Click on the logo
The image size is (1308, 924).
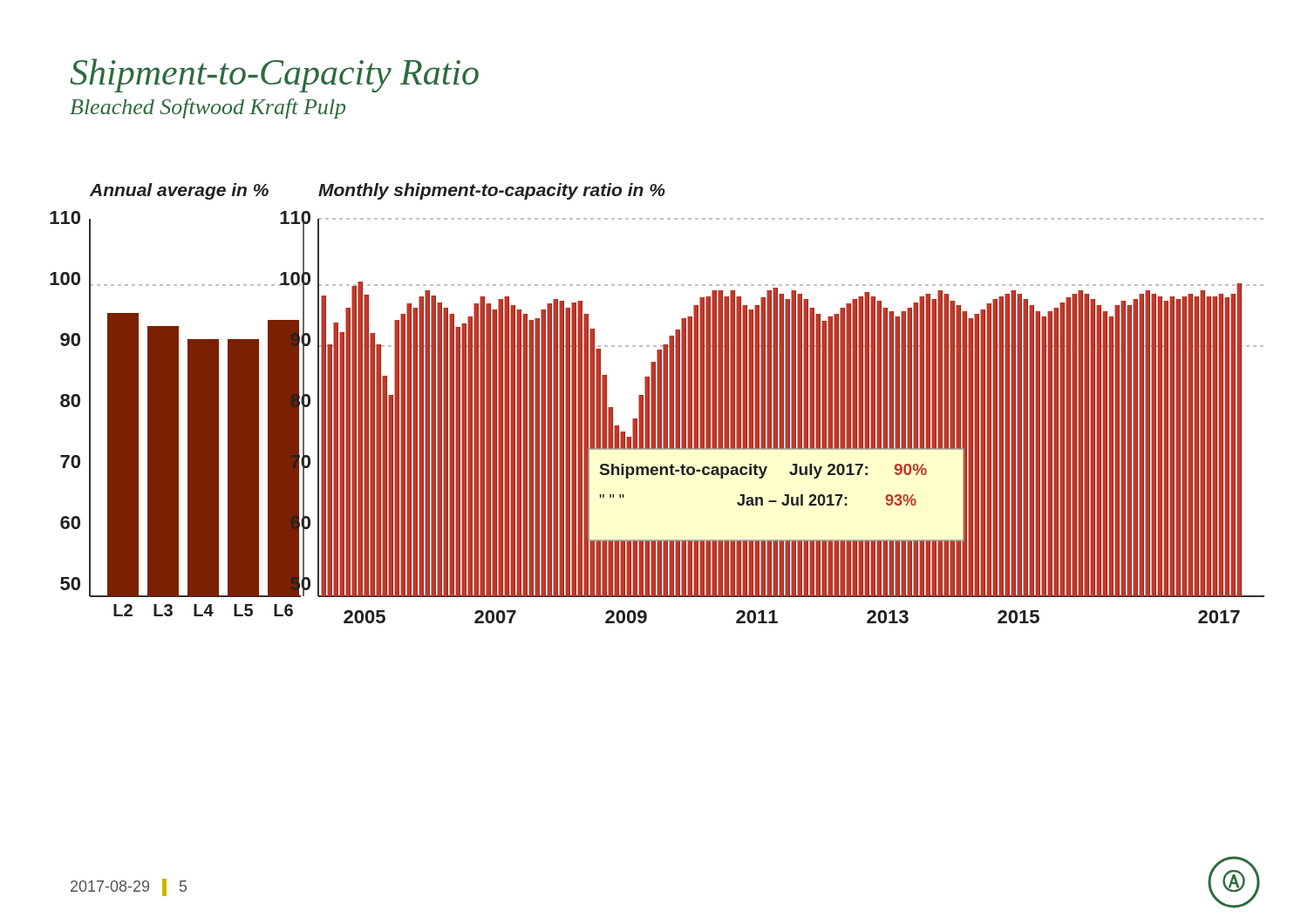tap(1234, 882)
